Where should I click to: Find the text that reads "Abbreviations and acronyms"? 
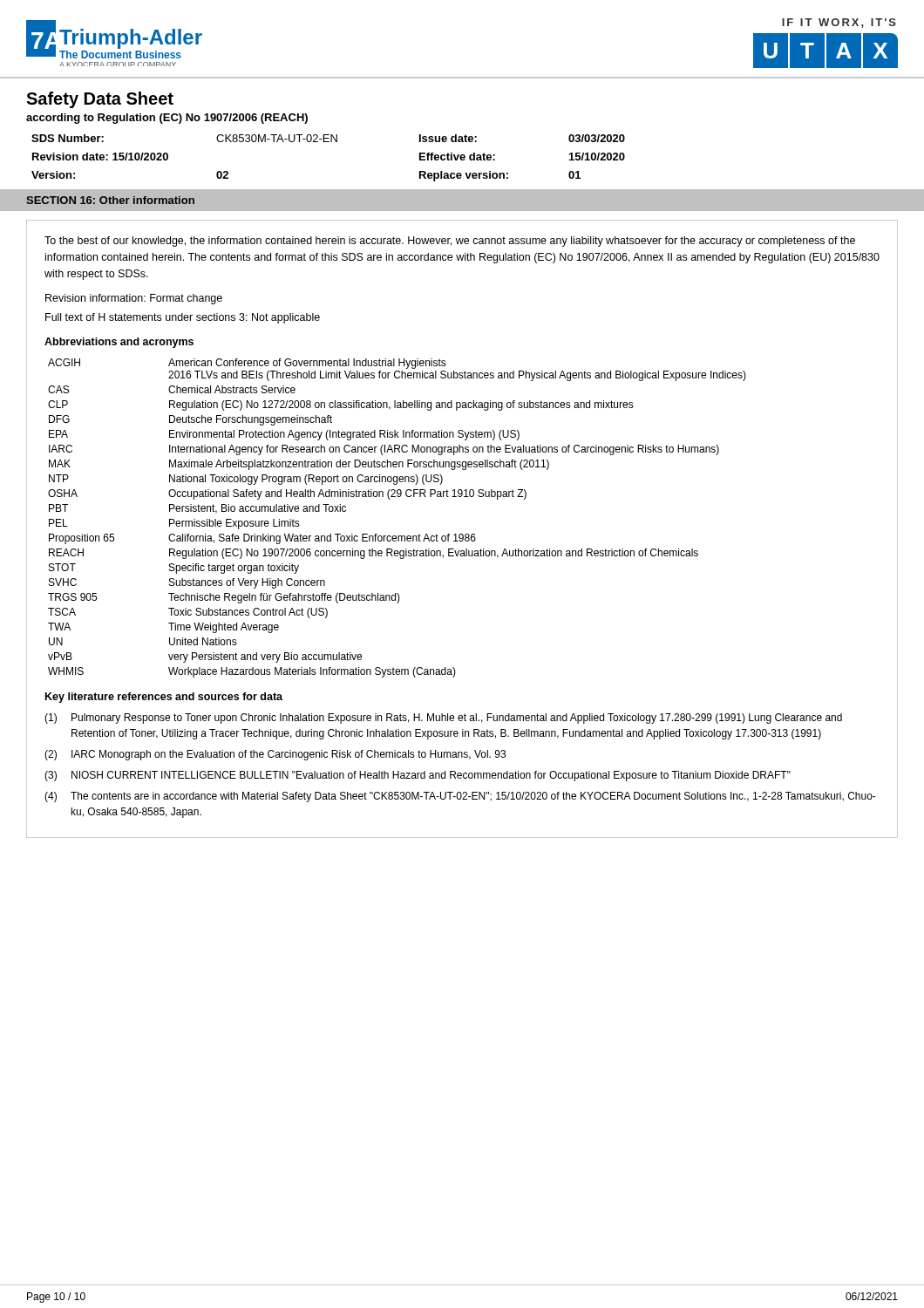[x=119, y=342]
